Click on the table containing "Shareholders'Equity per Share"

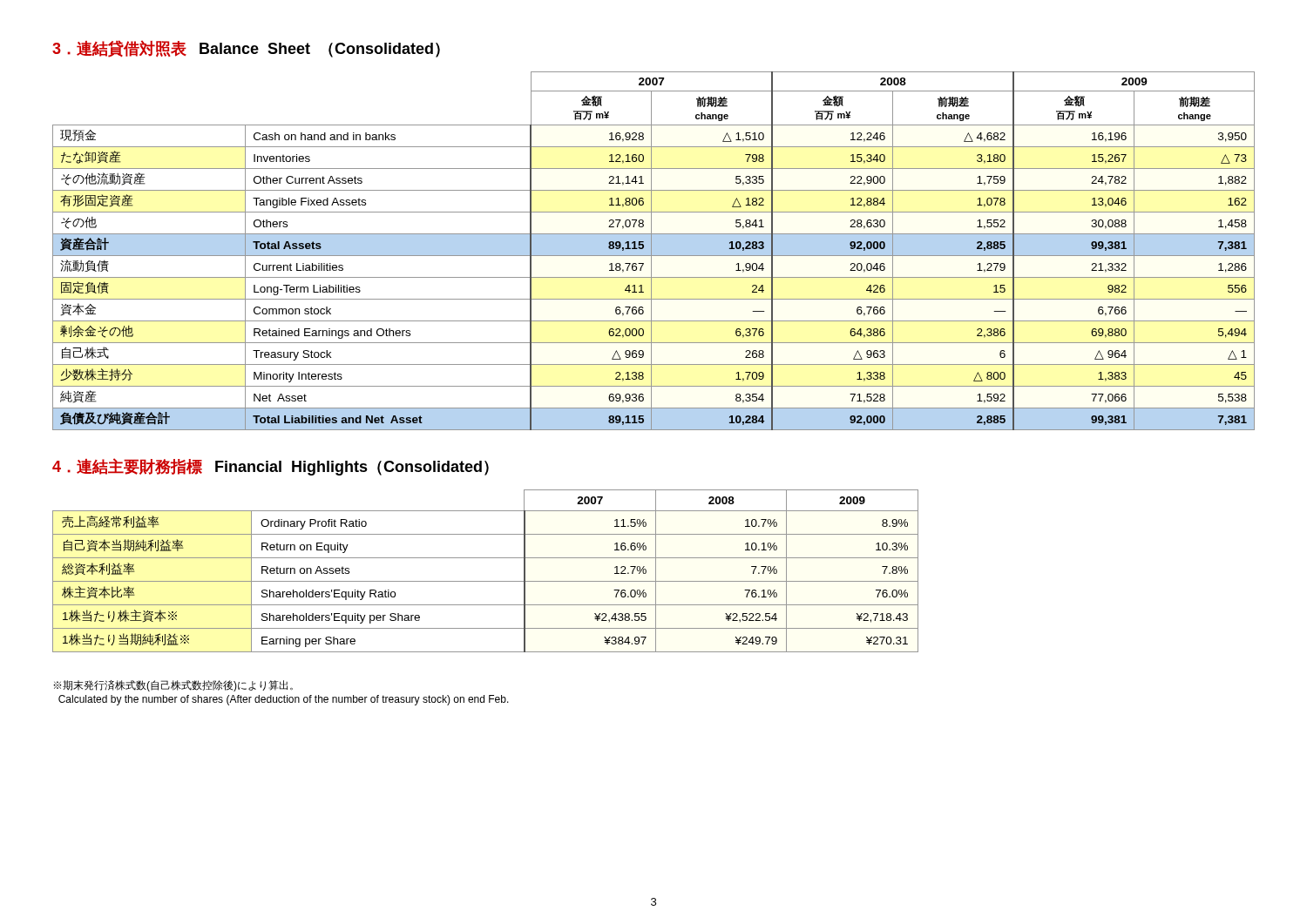point(654,571)
